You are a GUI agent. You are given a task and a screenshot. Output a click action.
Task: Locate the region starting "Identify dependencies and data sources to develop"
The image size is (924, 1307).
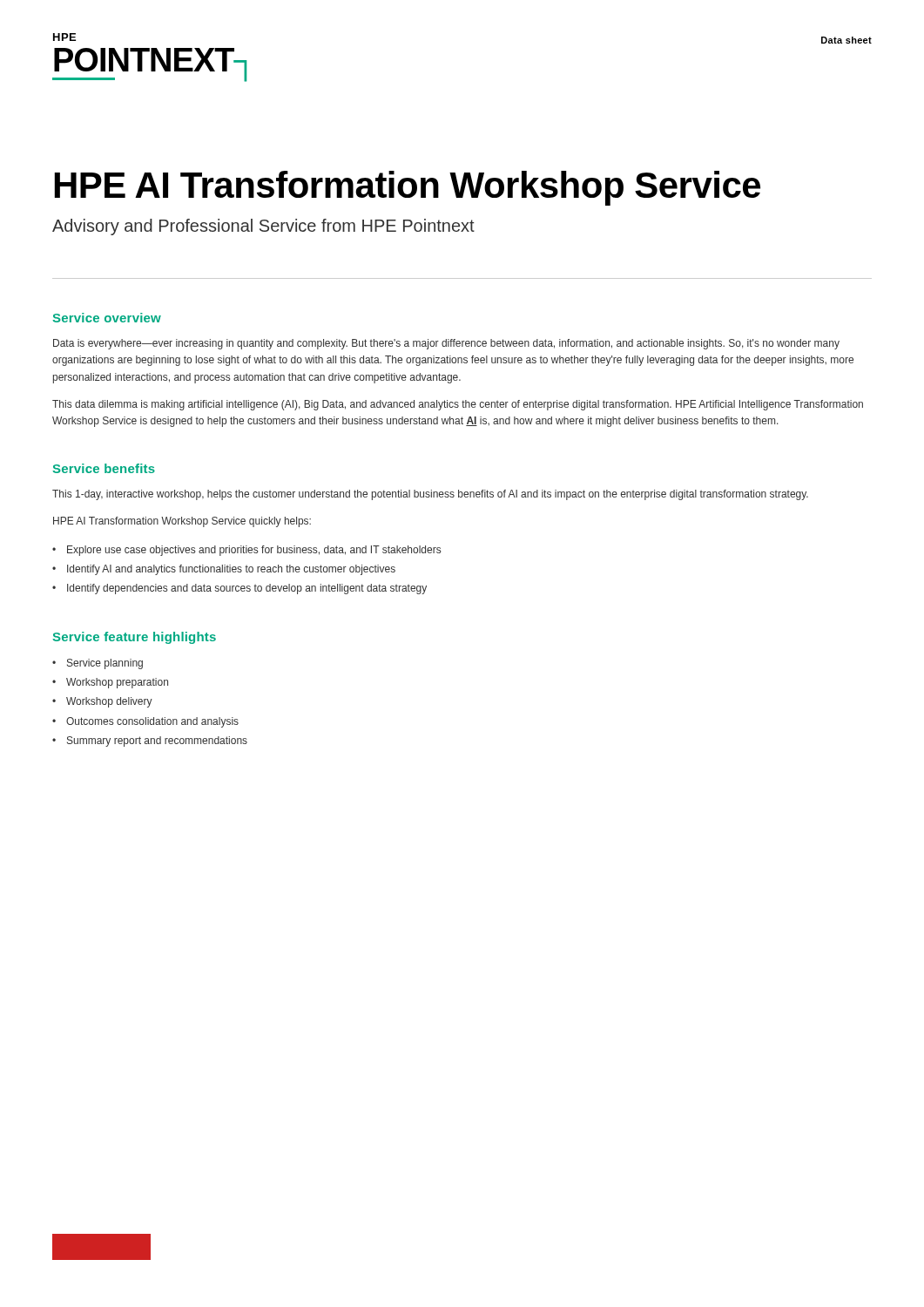(x=247, y=588)
